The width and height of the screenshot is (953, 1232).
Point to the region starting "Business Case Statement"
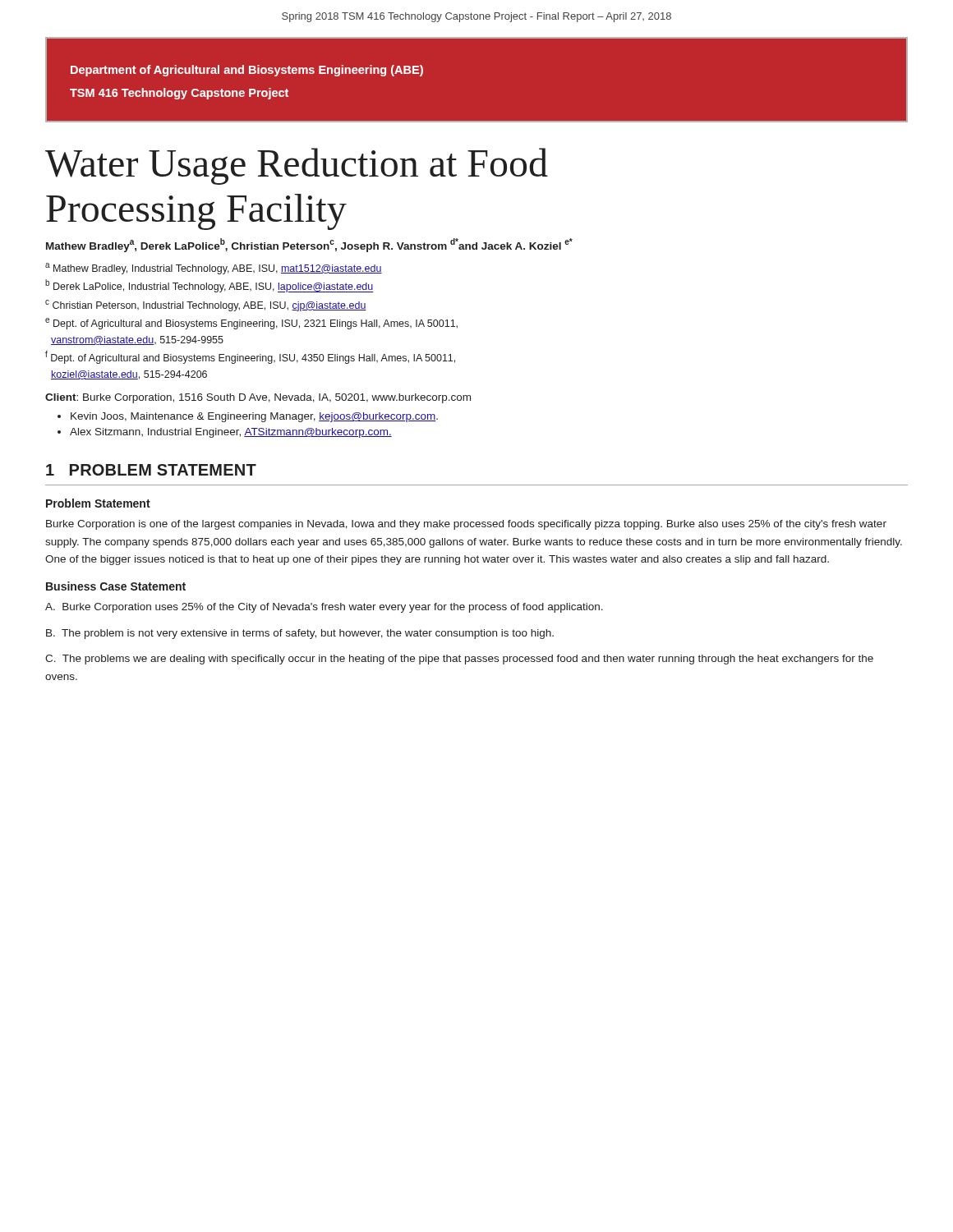(116, 586)
